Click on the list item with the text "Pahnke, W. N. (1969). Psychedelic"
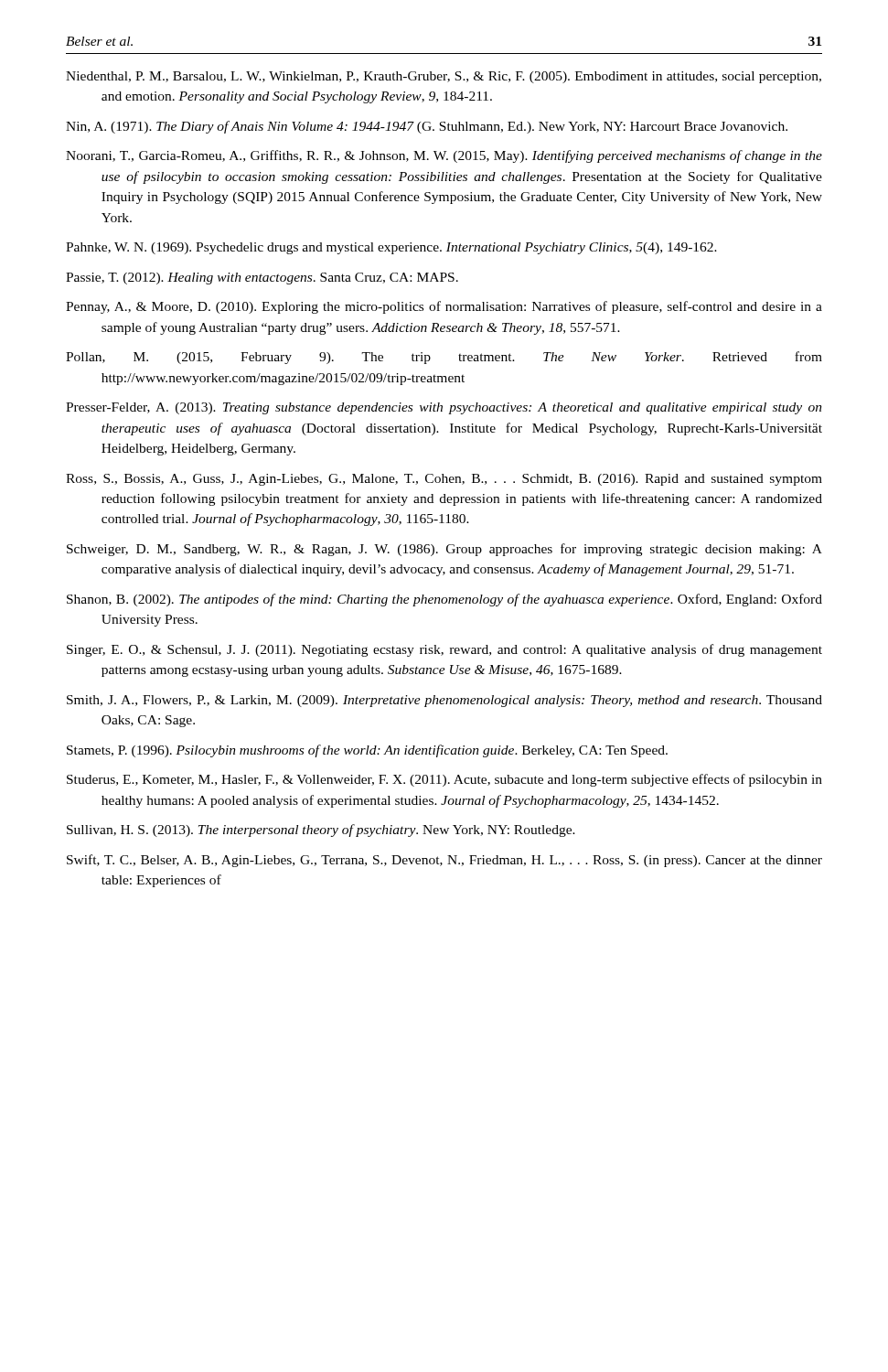This screenshot has height=1372, width=888. 392,247
